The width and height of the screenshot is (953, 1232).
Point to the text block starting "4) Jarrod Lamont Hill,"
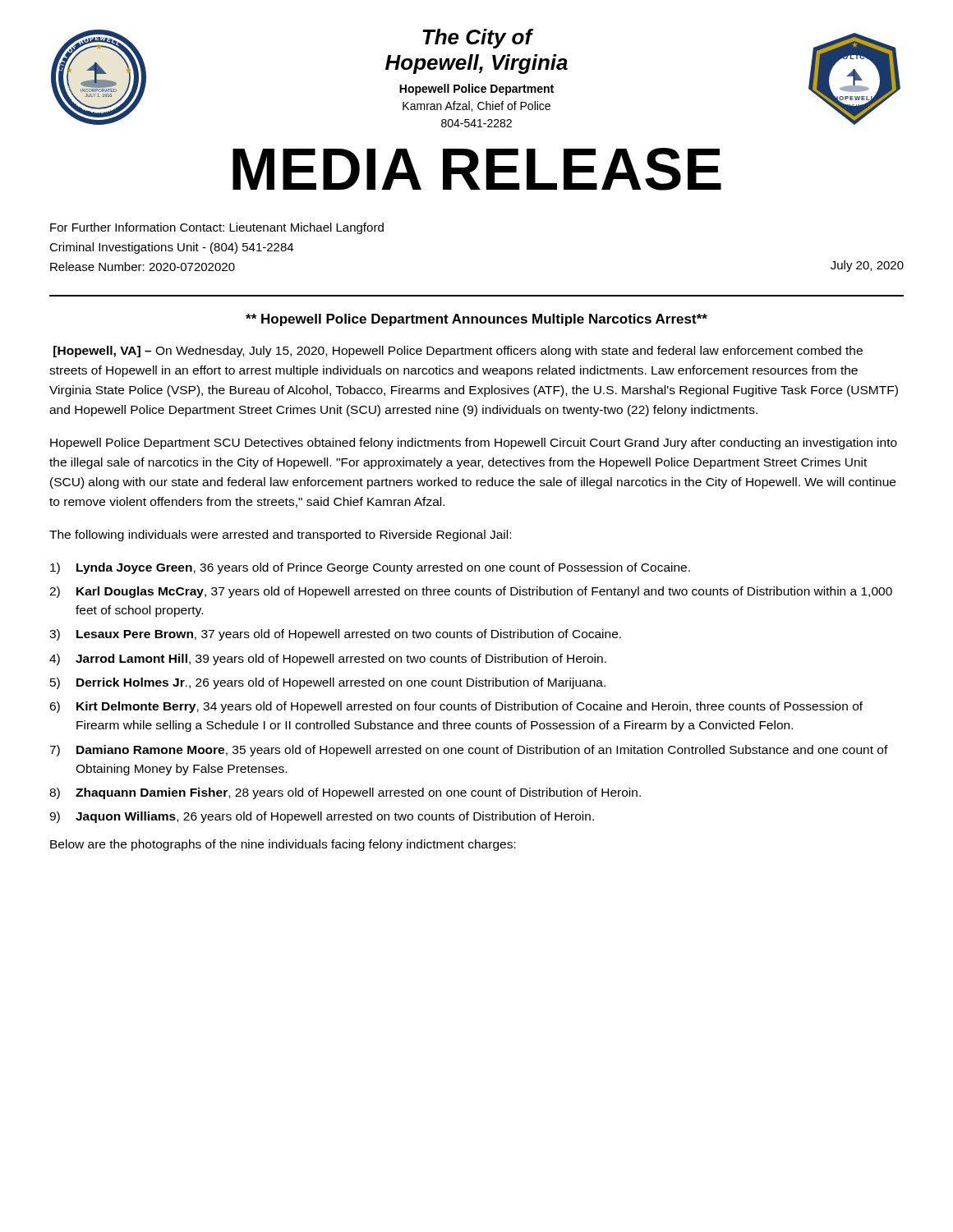476,658
